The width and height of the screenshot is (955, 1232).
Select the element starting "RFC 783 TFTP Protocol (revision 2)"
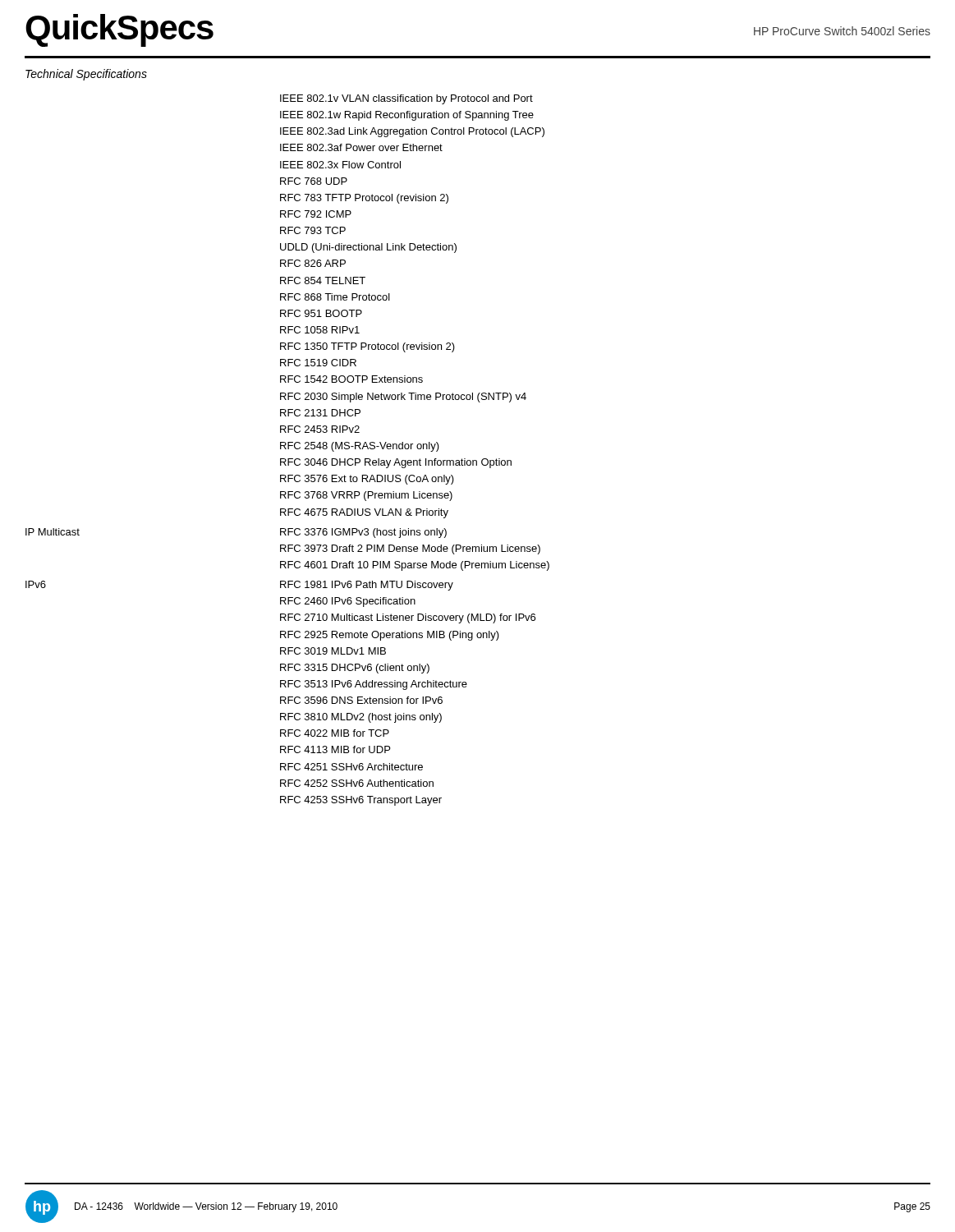click(364, 197)
